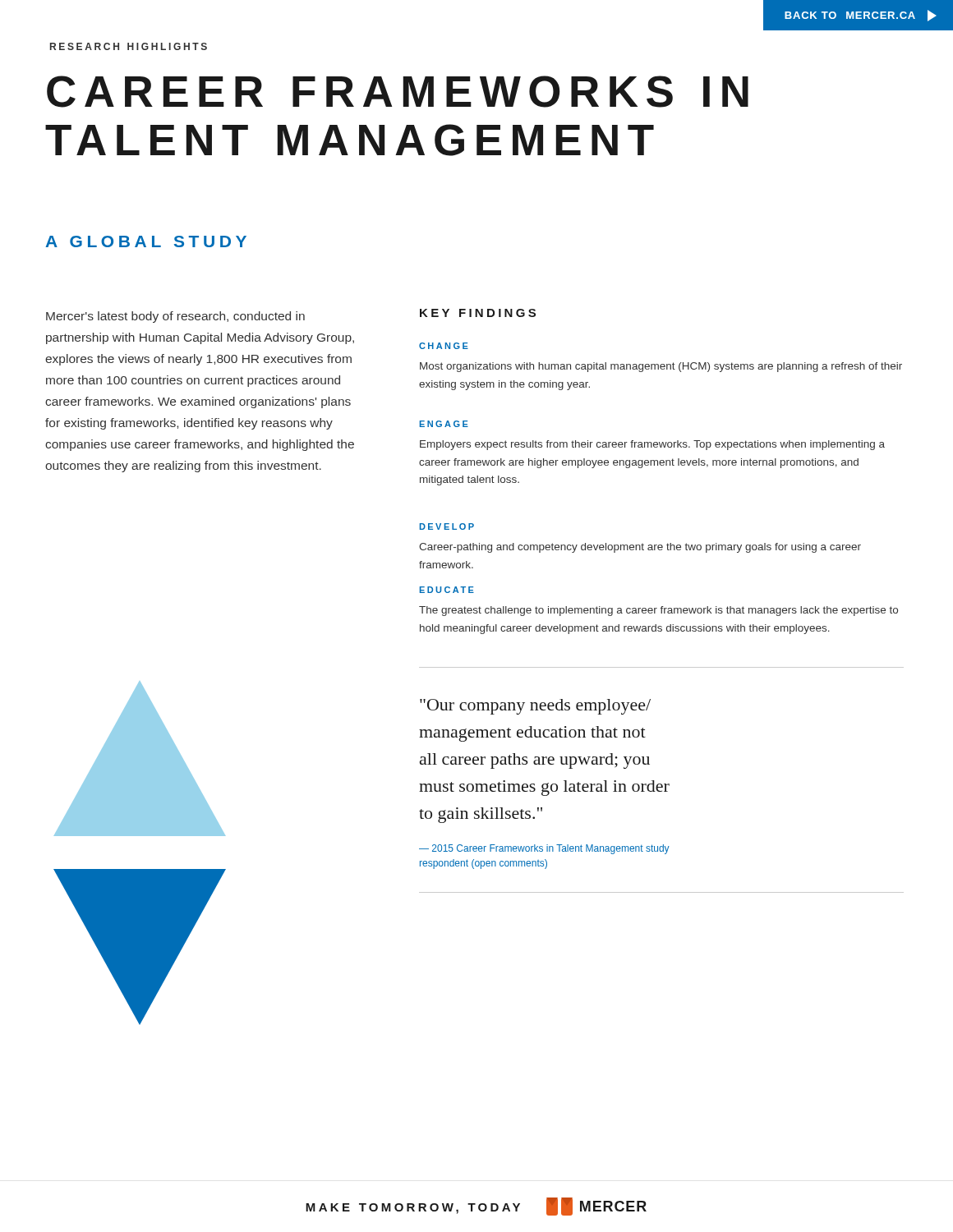This screenshot has height=1232, width=953.
Task: Find the block starting "Employers expect results from"
Action: (x=652, y=462)
